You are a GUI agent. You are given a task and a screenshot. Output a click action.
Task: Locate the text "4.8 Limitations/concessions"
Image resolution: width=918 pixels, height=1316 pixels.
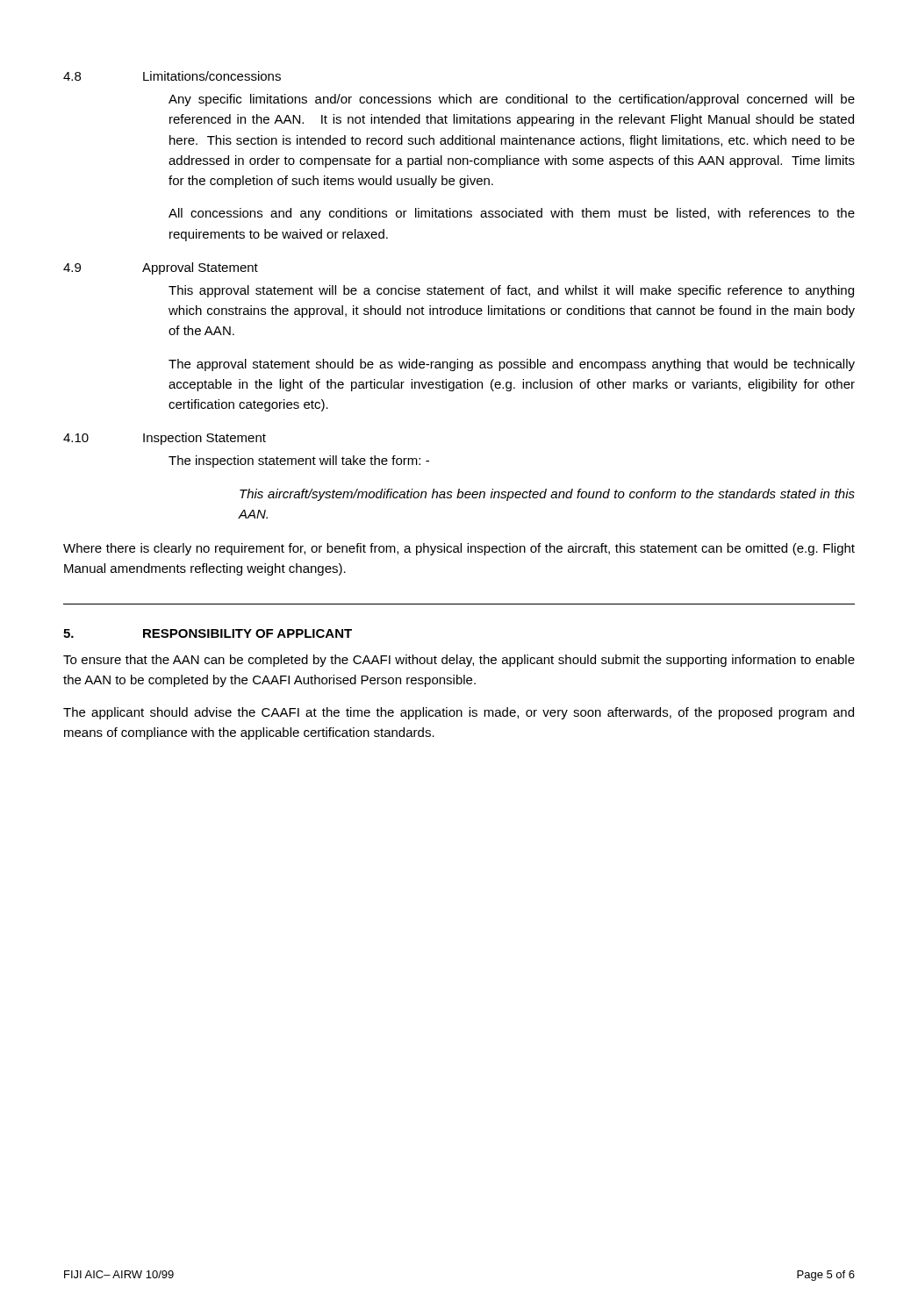172,76
